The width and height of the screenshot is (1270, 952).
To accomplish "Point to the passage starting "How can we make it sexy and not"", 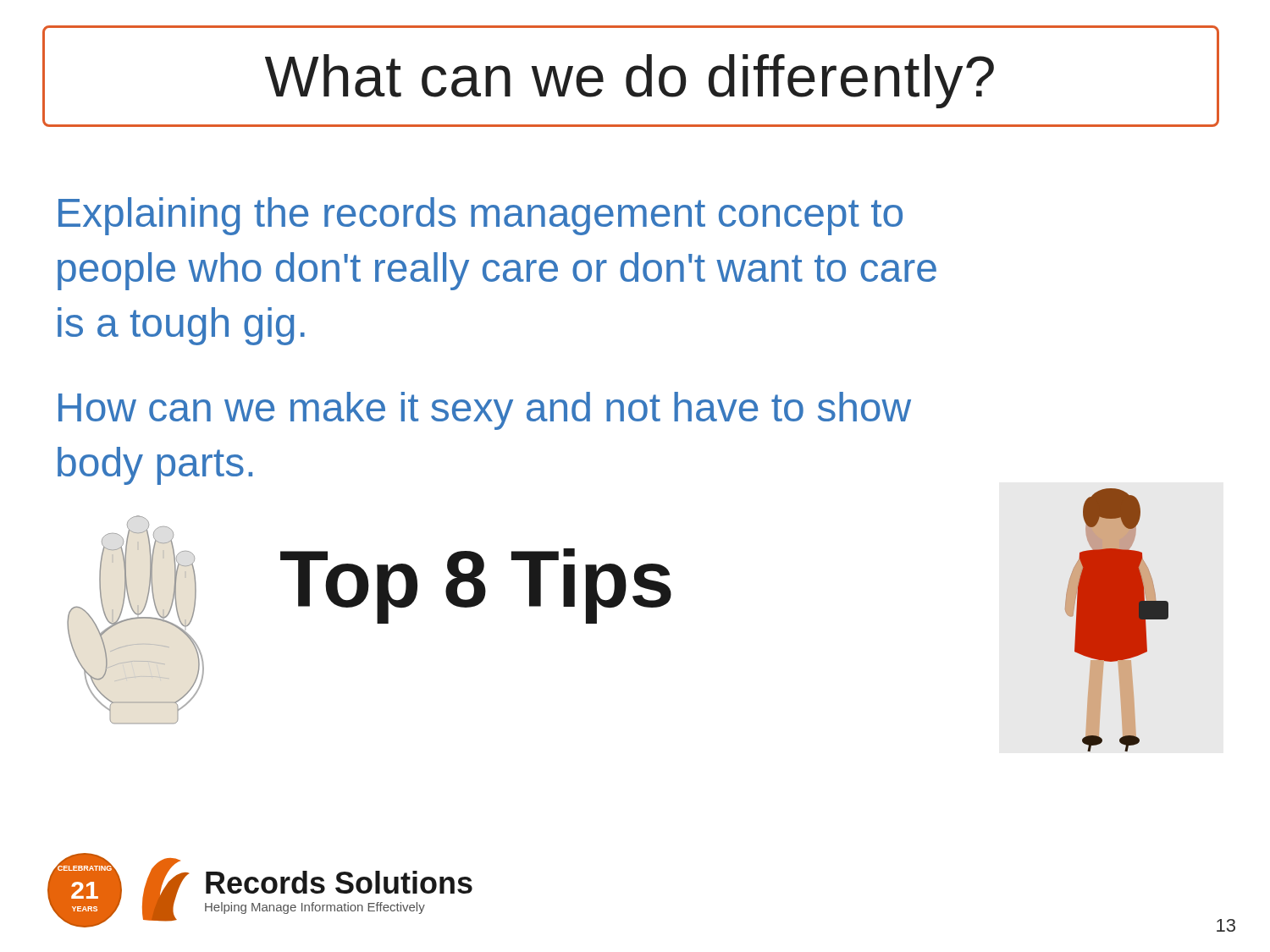I will tap(483, 435).
